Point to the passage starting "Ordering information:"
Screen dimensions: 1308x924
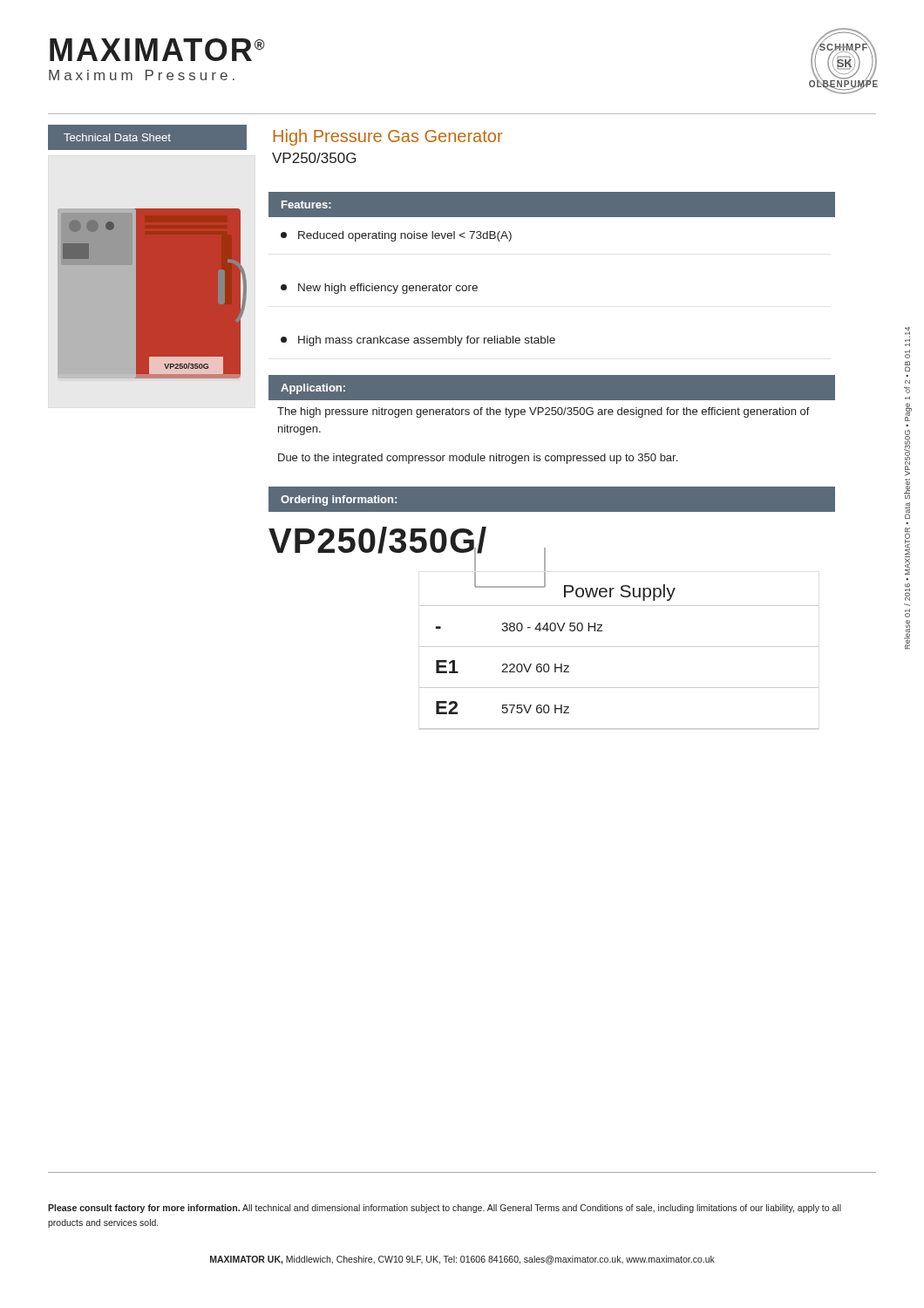(x=339, y=499)
